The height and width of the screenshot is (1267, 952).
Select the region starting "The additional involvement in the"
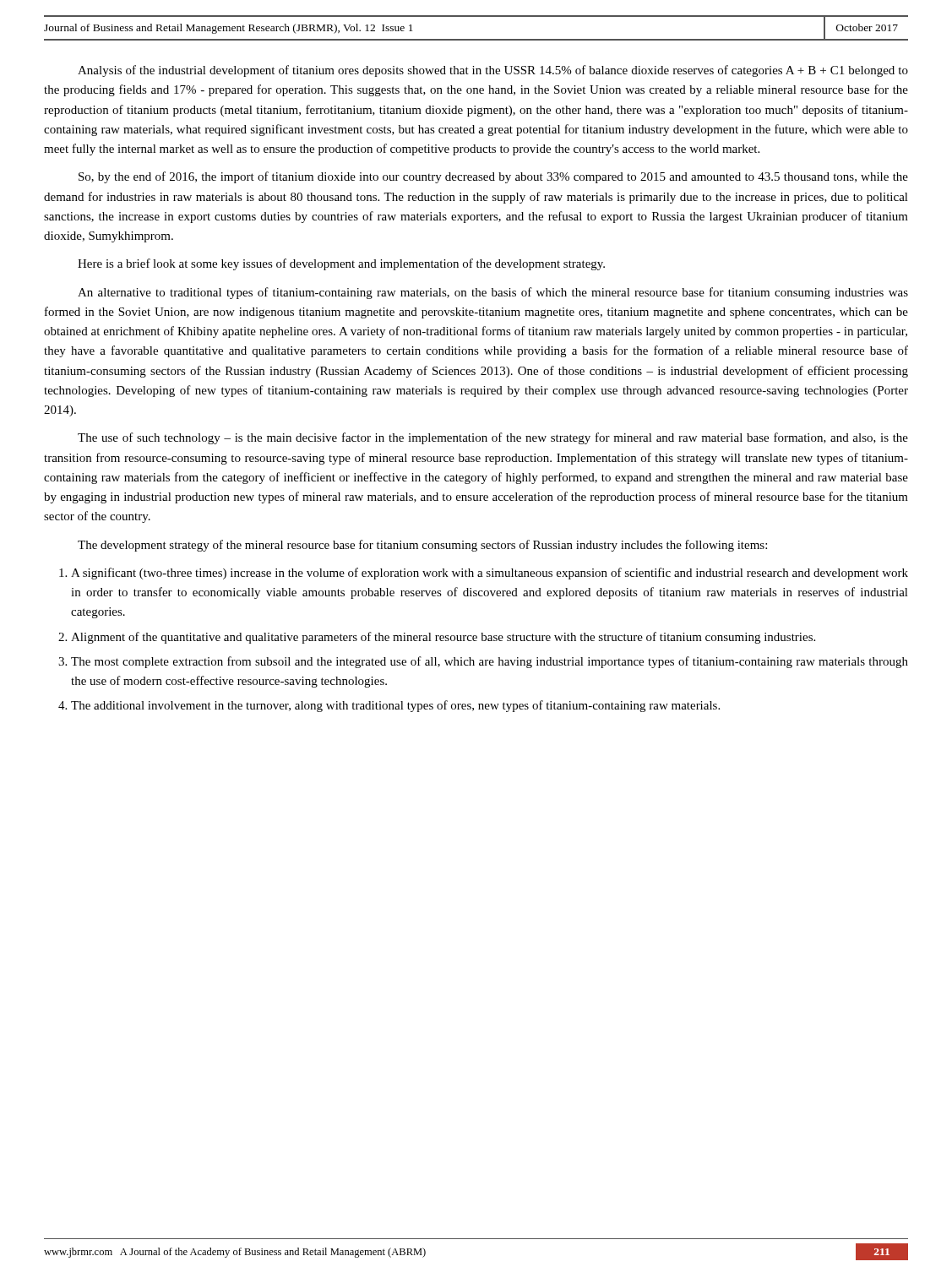coord(490,706)
